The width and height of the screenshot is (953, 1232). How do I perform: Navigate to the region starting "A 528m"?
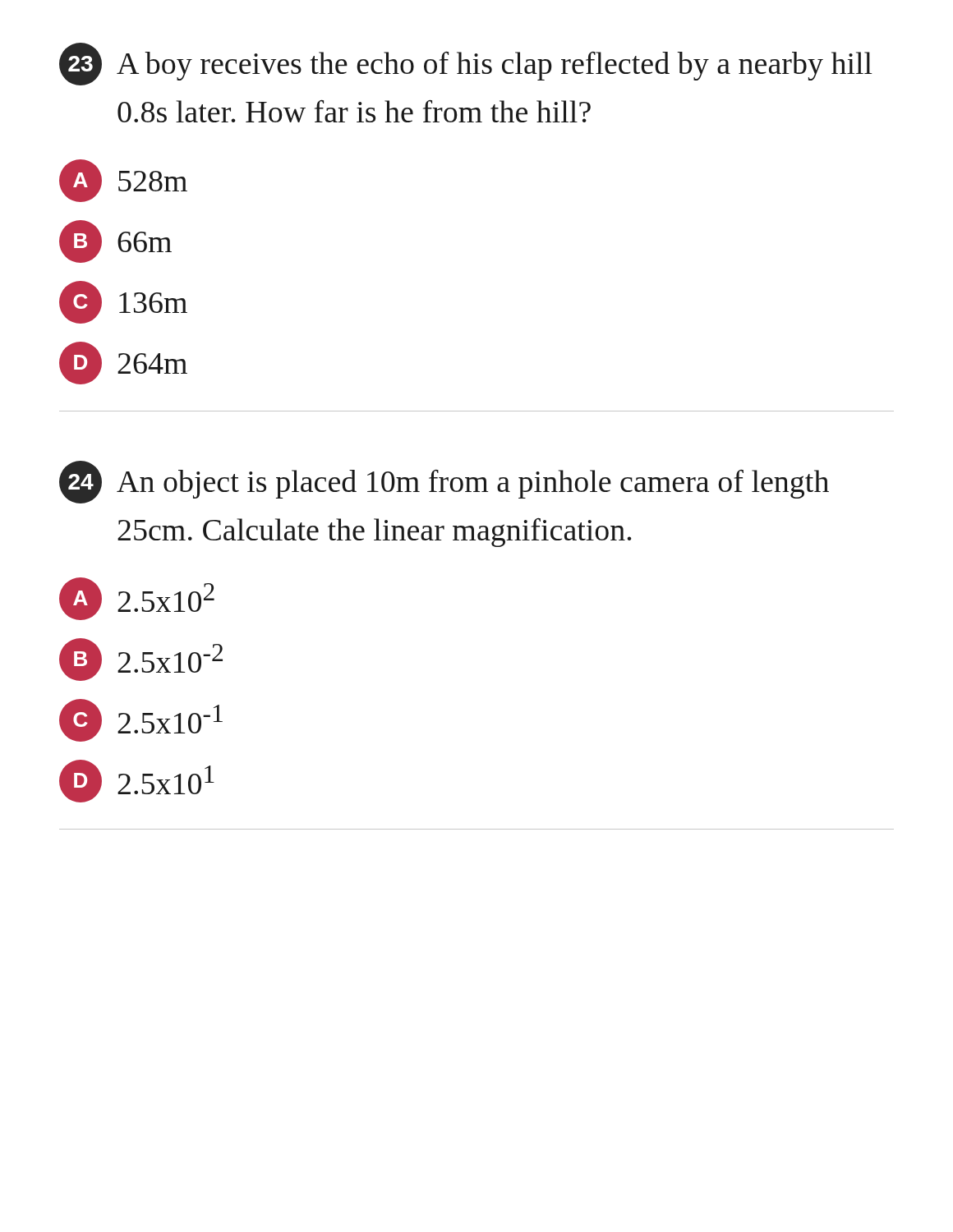123,181
